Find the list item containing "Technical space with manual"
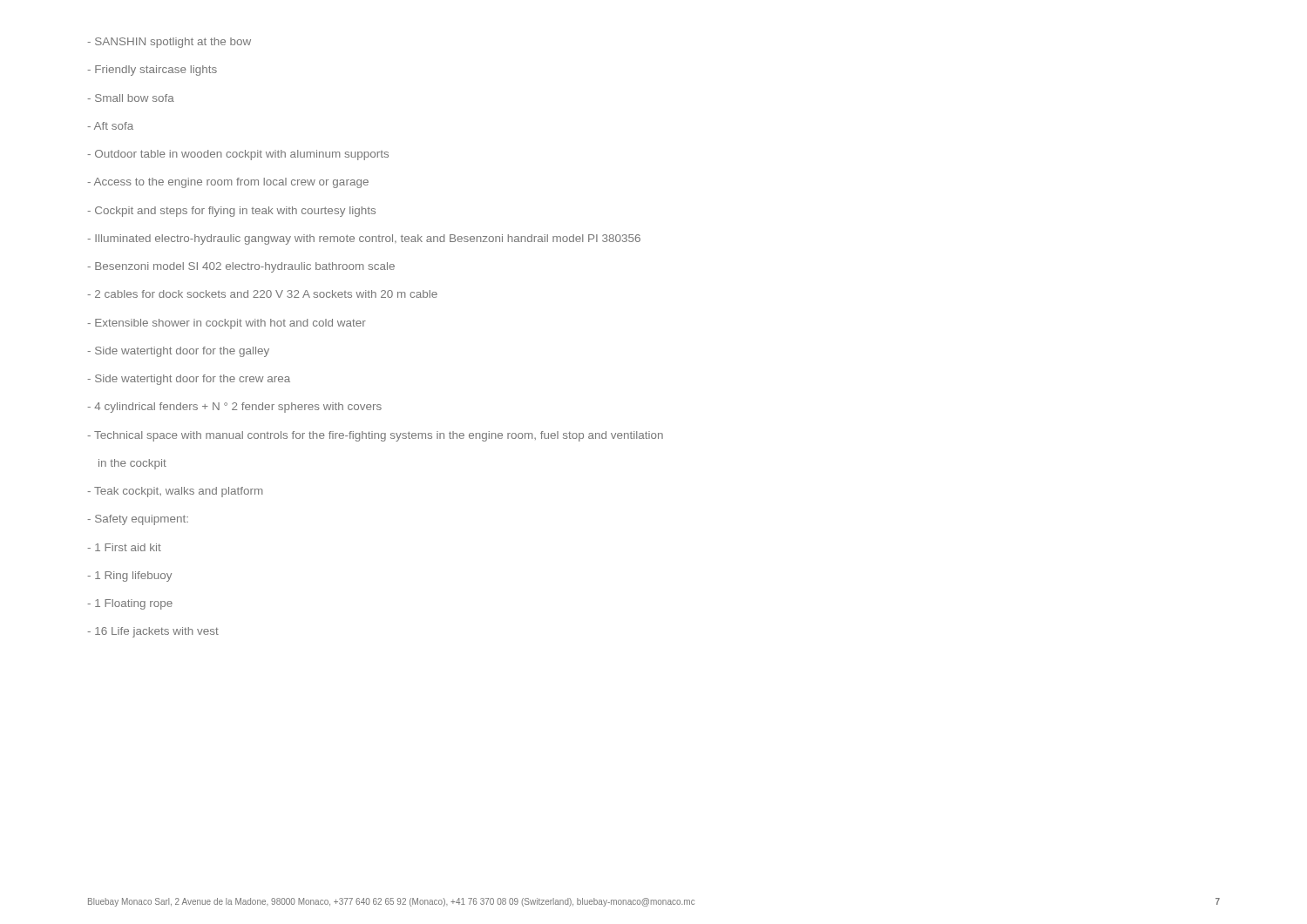The image size is (1307, 924). click(375, 435)
